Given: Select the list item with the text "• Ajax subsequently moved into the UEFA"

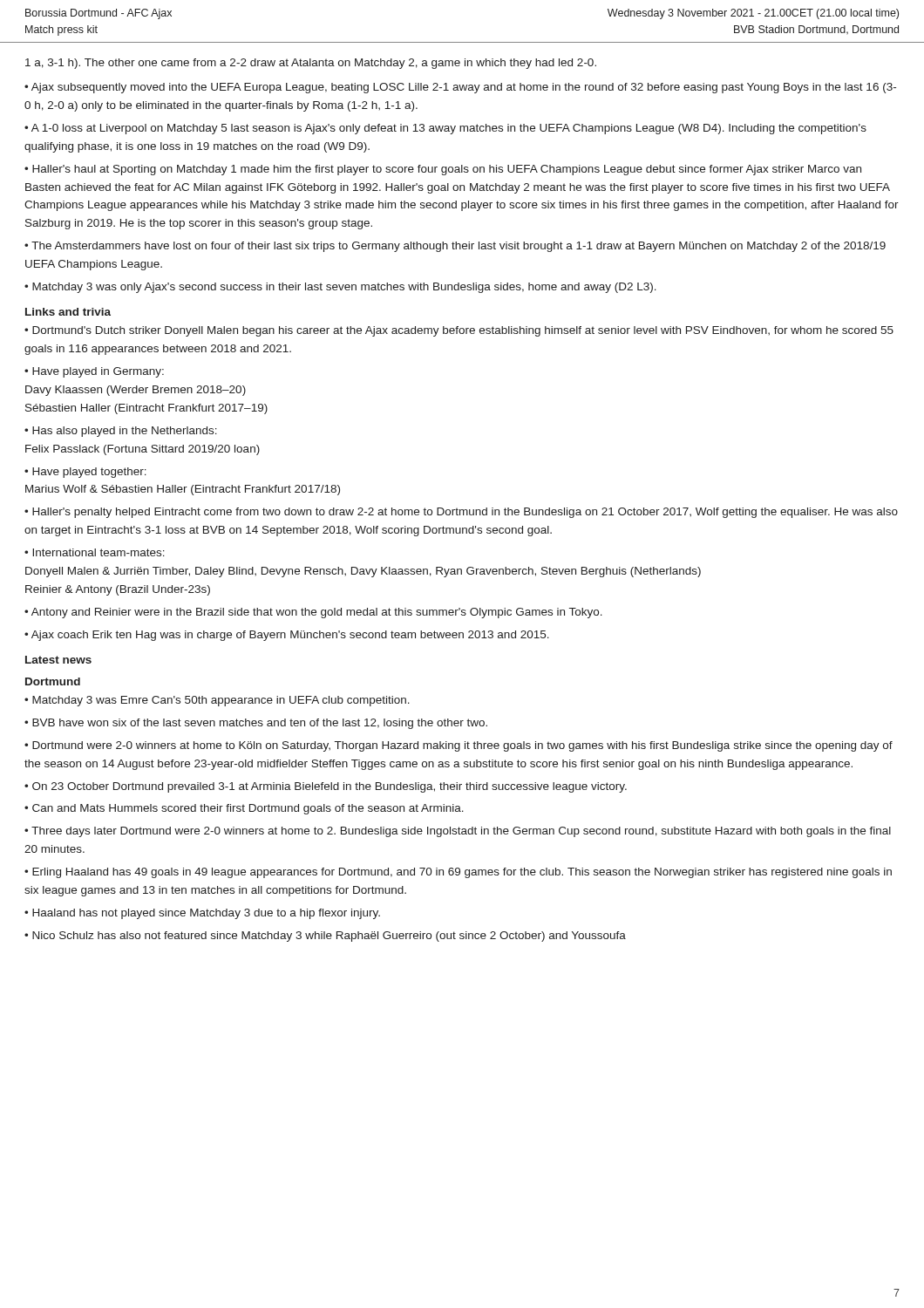Looking at the screenshot, I should pos(461,96).
